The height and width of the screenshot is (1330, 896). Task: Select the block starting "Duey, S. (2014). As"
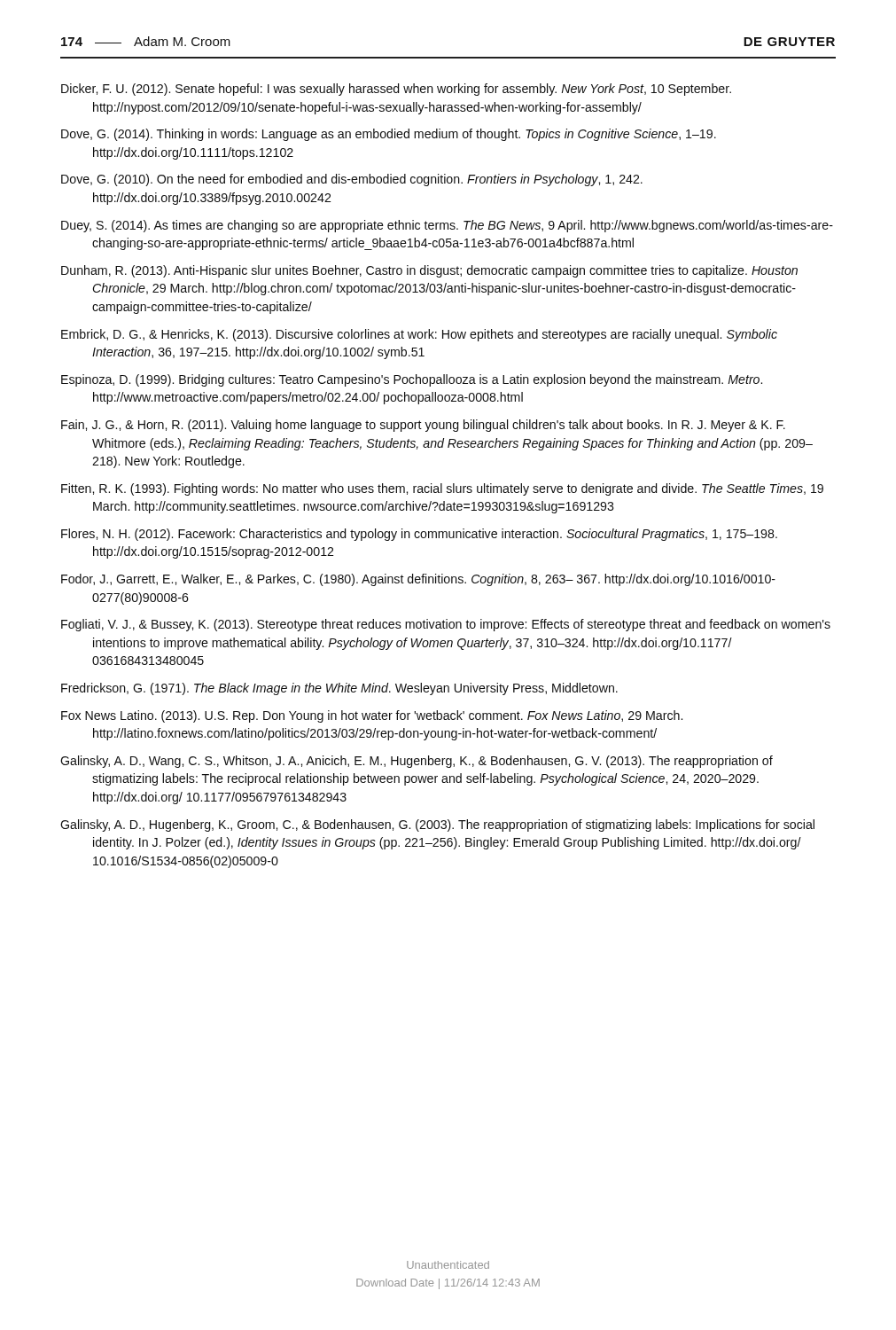coord(447,234)
